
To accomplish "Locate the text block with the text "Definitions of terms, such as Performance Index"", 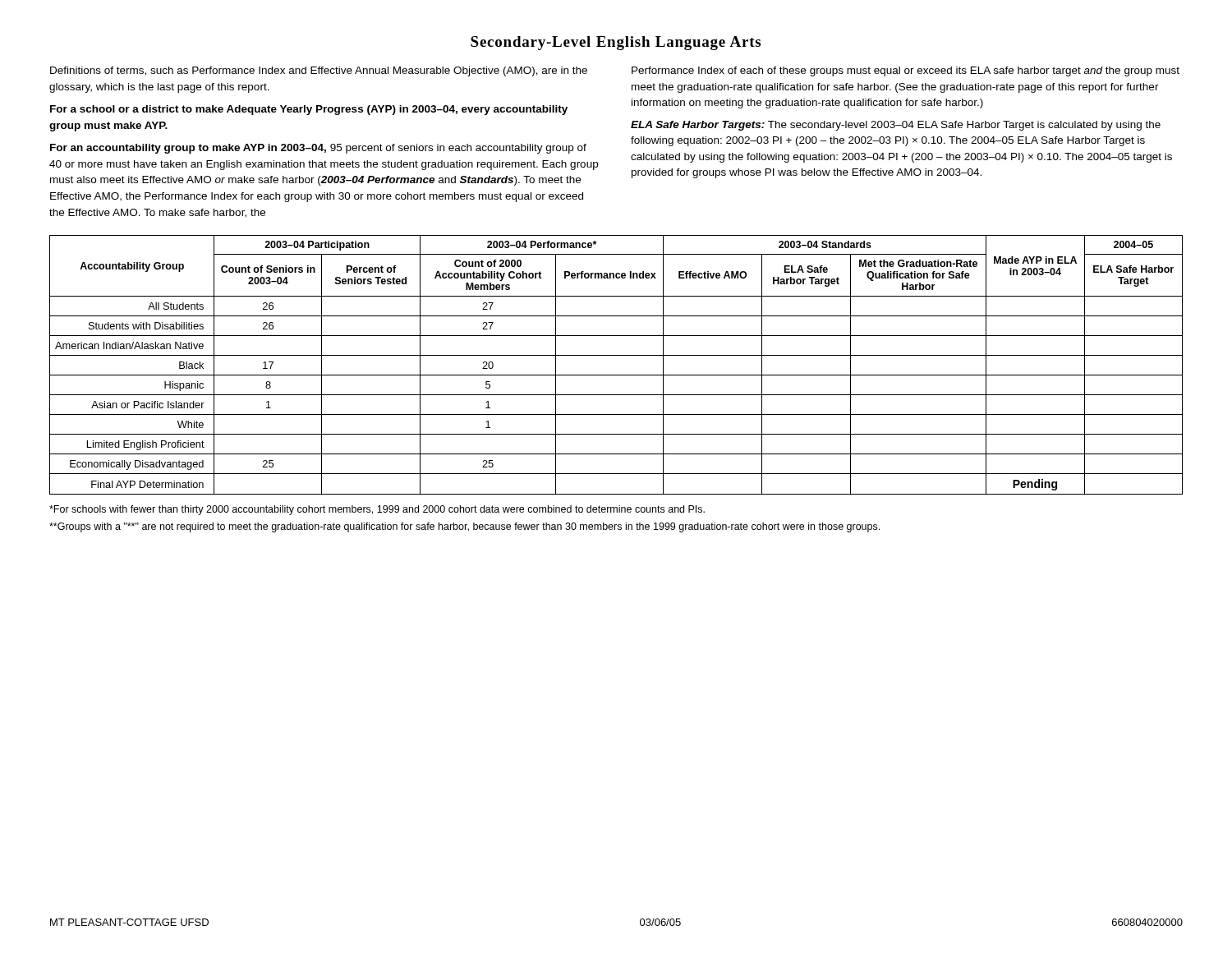I will point(325,141).
